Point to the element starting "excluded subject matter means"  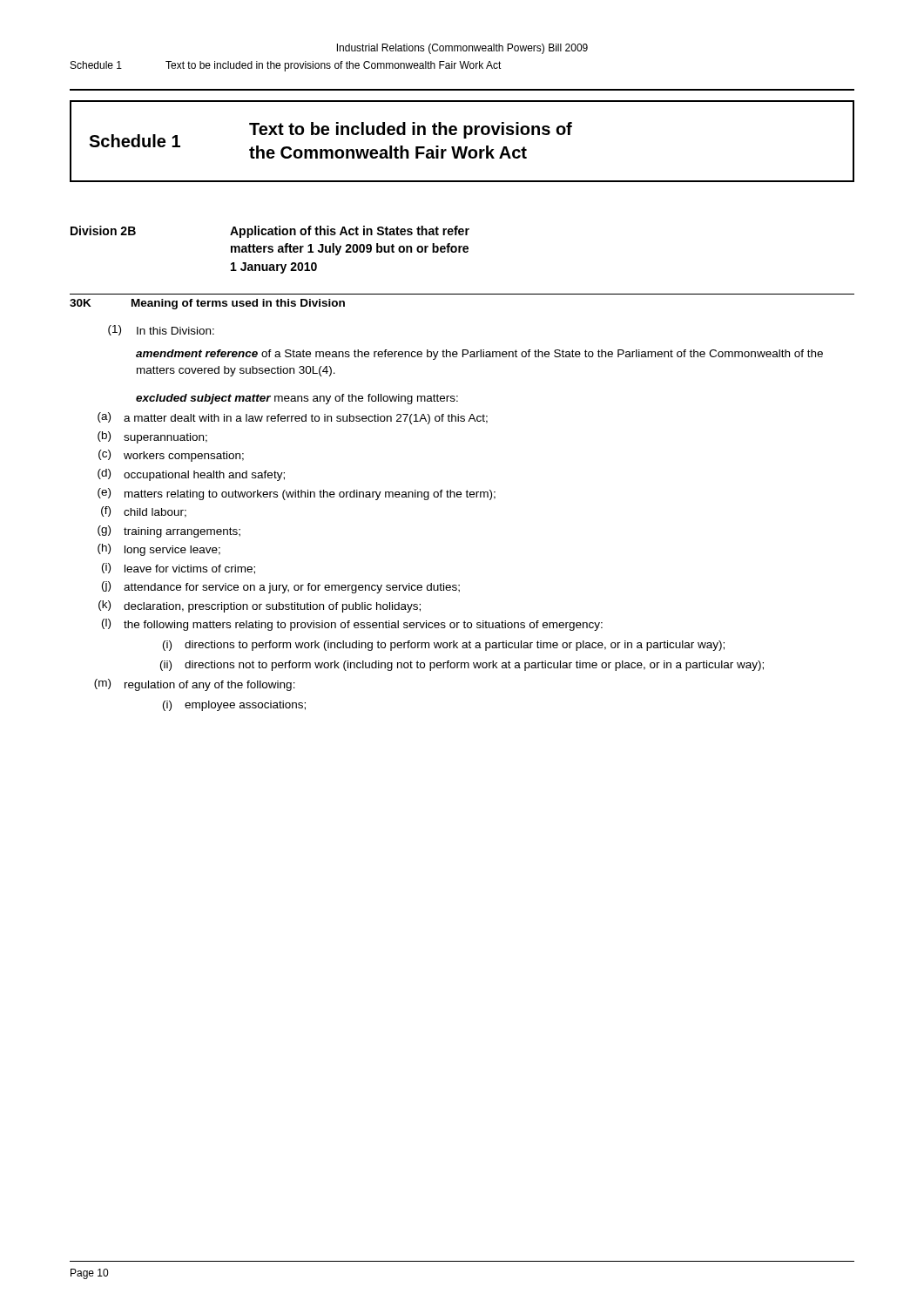pyautogui.click(x=462, y=398)
